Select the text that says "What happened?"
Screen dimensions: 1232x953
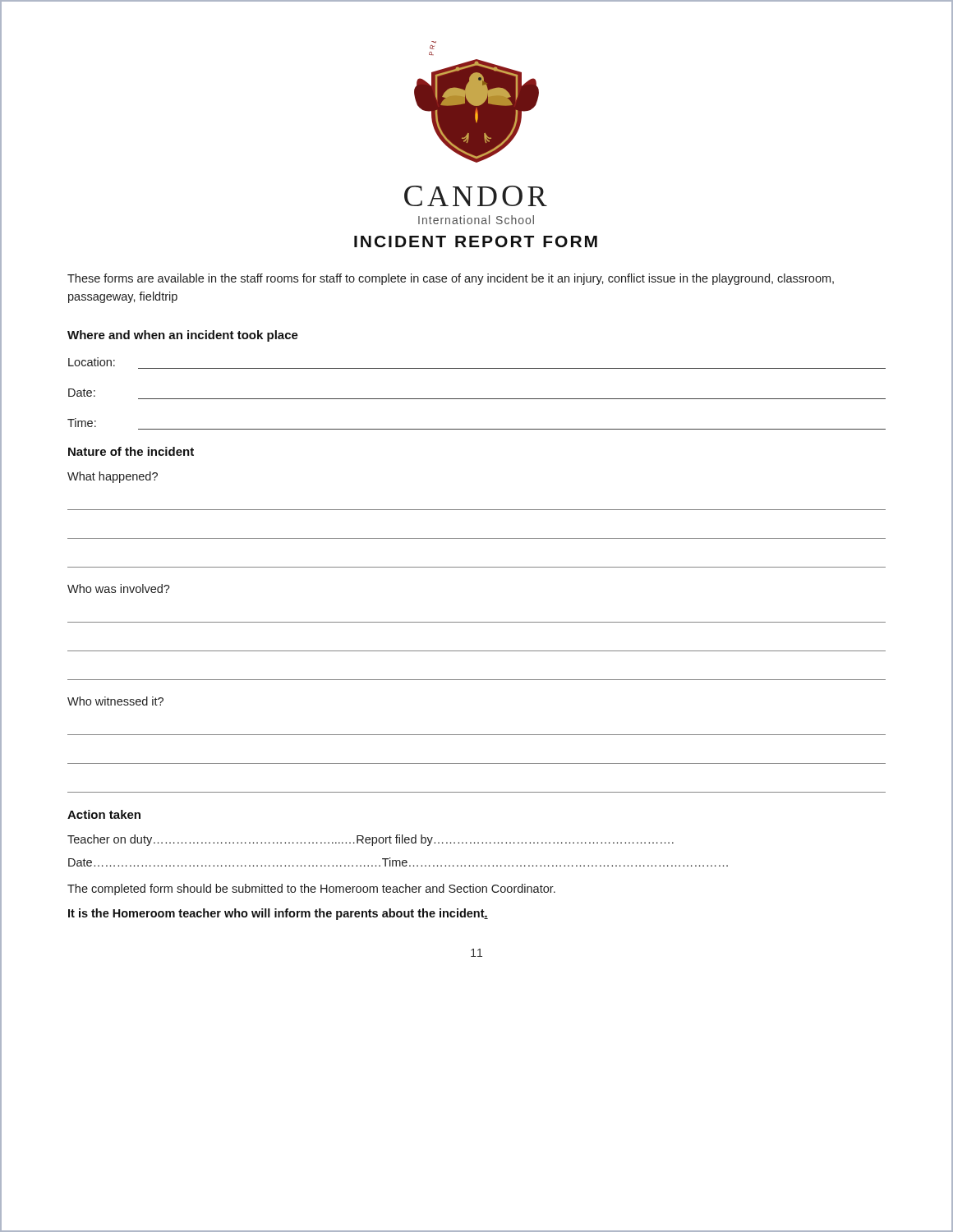click(x=113, y=476)
